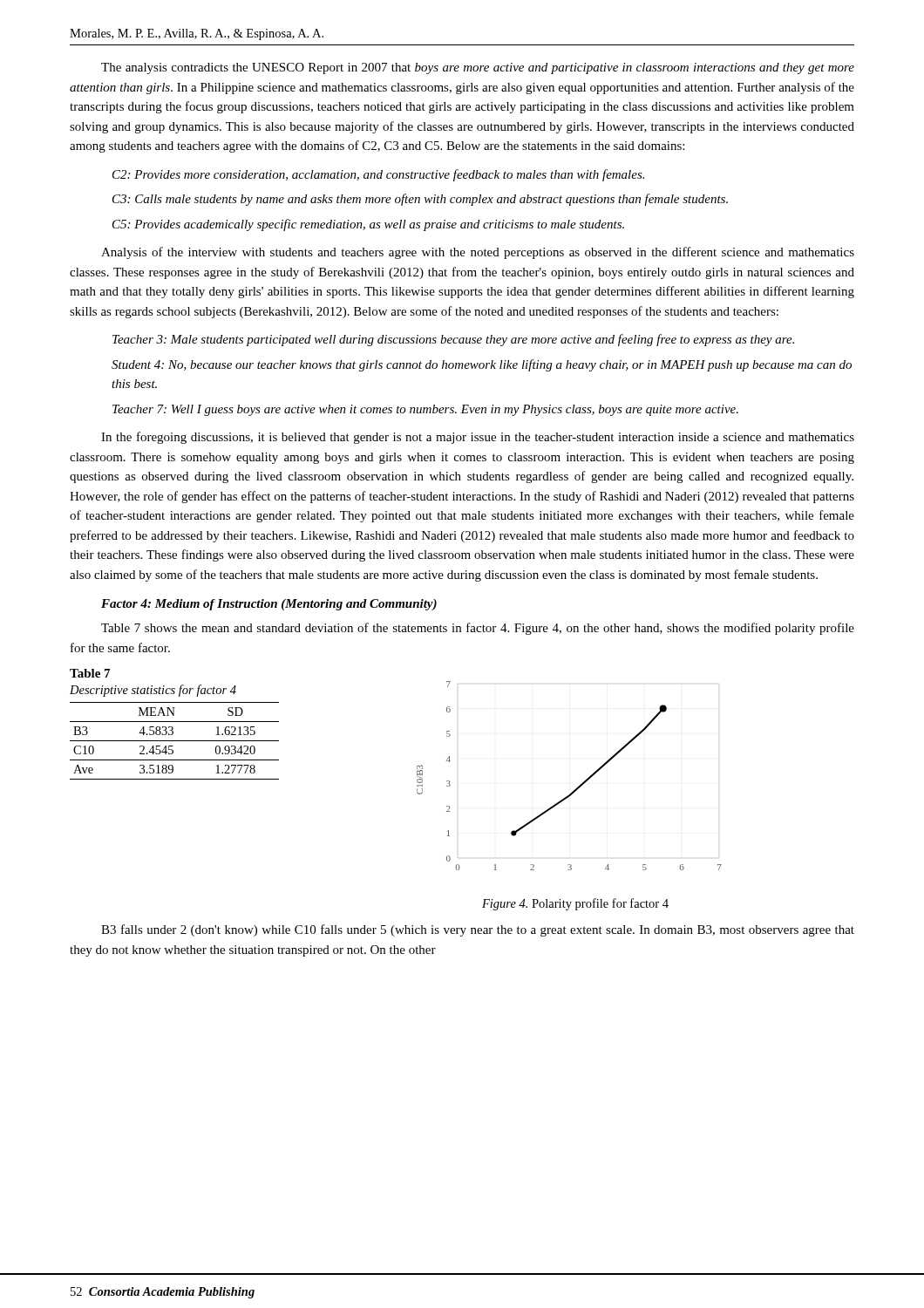Select the element starting "Factor 4: Medium of Instruction (Mentoring and"
Screen dimensions: 1308x924
tap(269, 603)
